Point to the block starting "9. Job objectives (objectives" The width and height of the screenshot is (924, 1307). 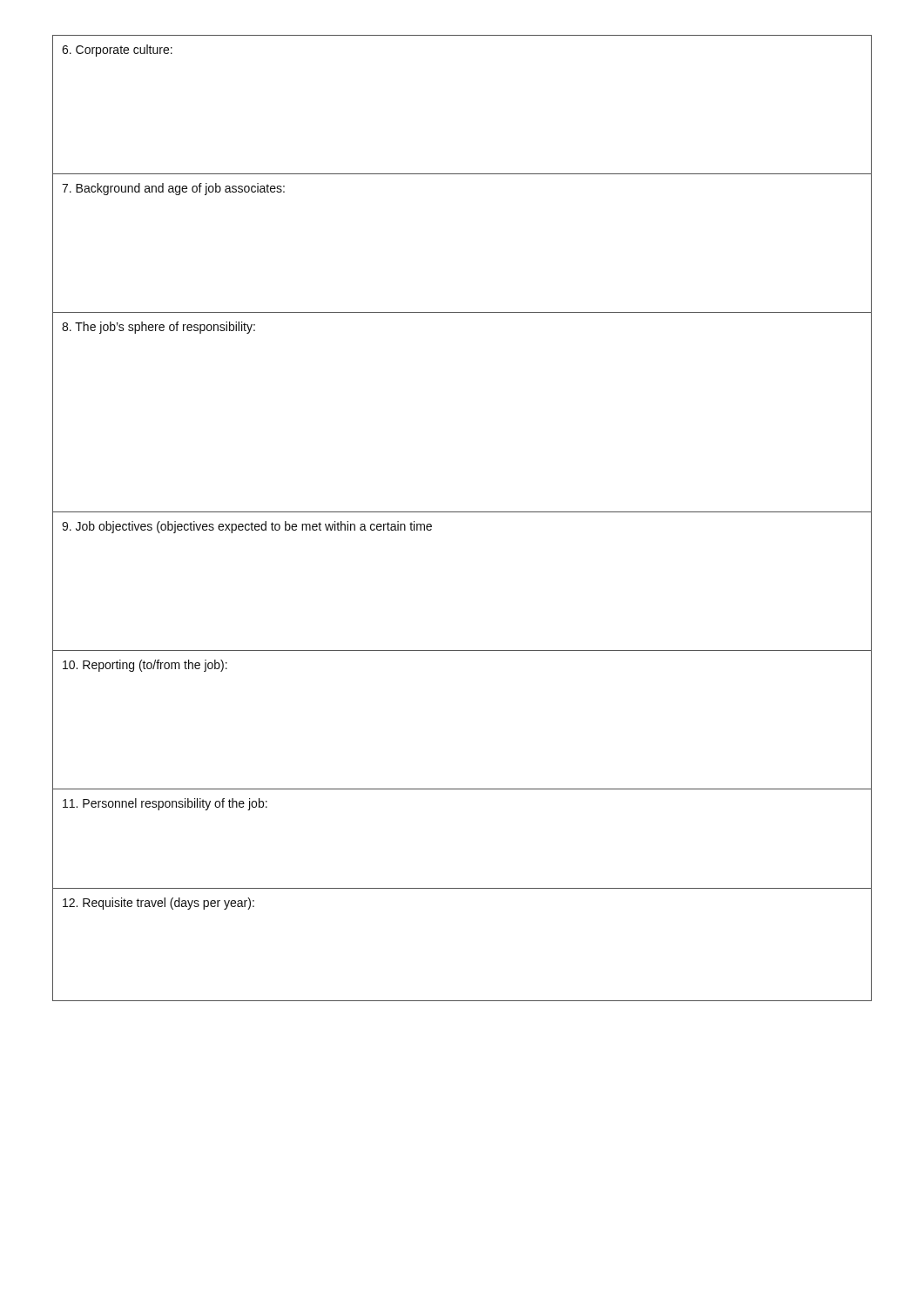coord(247,527)
